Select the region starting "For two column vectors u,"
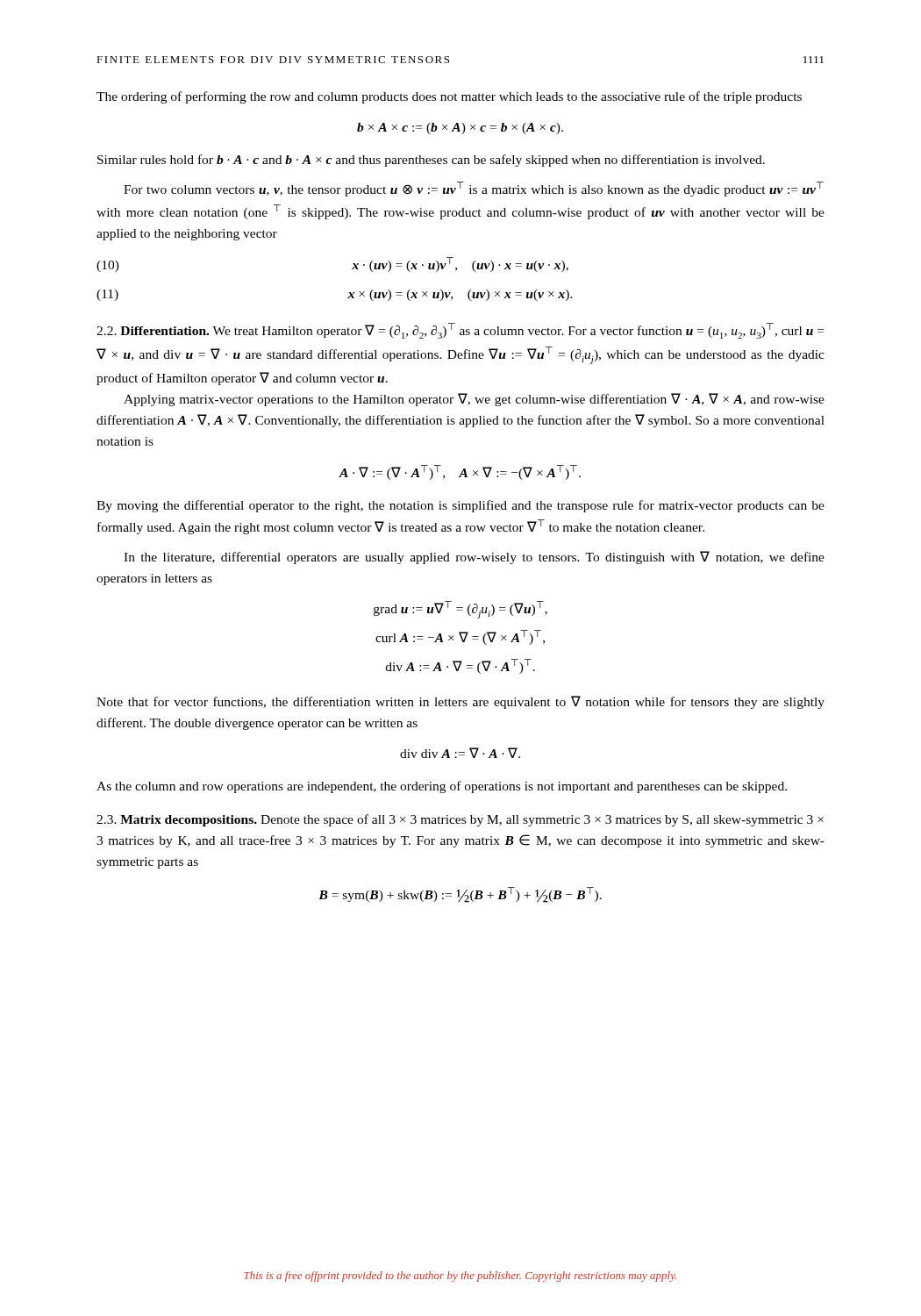921x1316 pixels. (460, 211)
